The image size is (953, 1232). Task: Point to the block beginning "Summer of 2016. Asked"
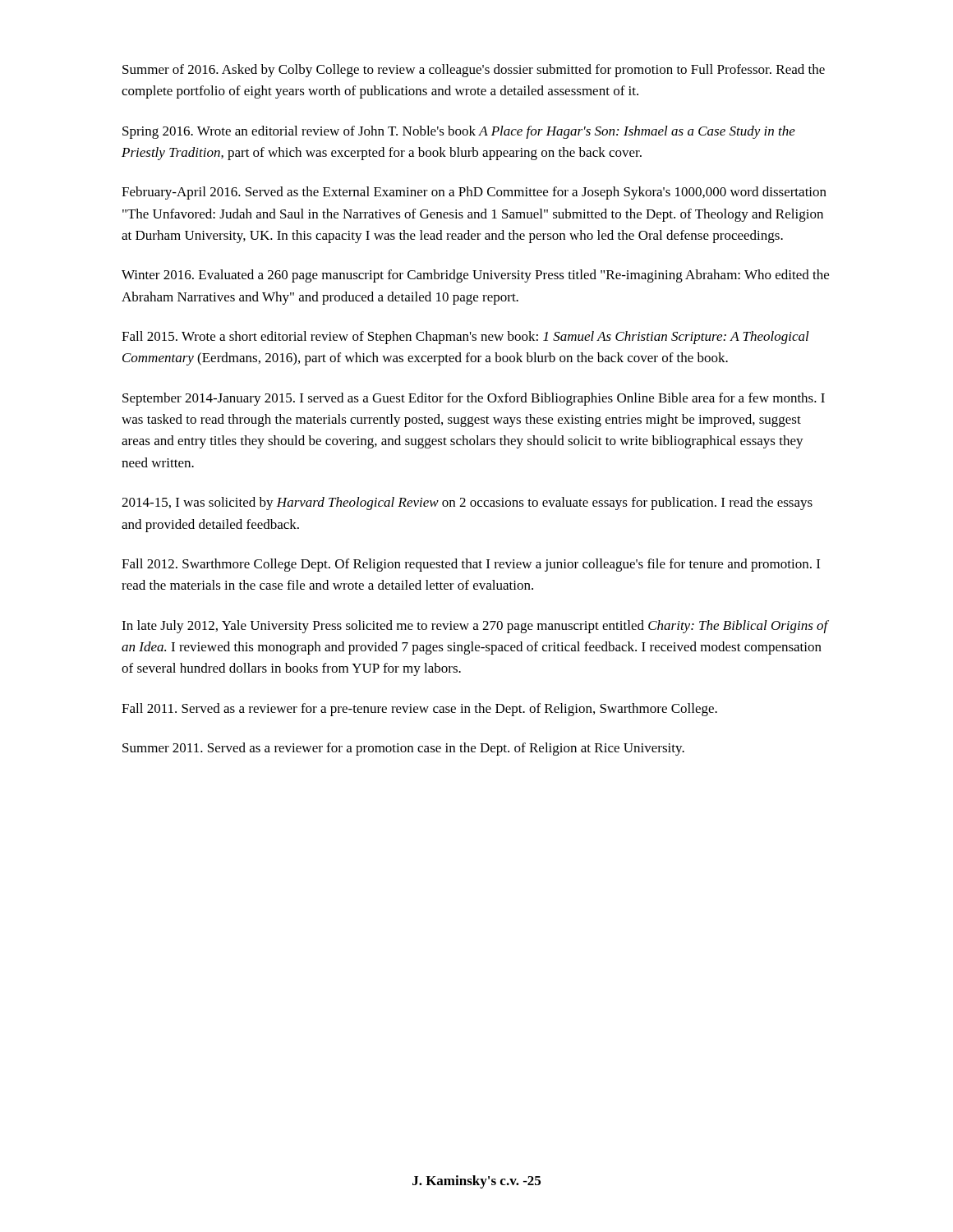pyautogui.click(x=473, y=80)
